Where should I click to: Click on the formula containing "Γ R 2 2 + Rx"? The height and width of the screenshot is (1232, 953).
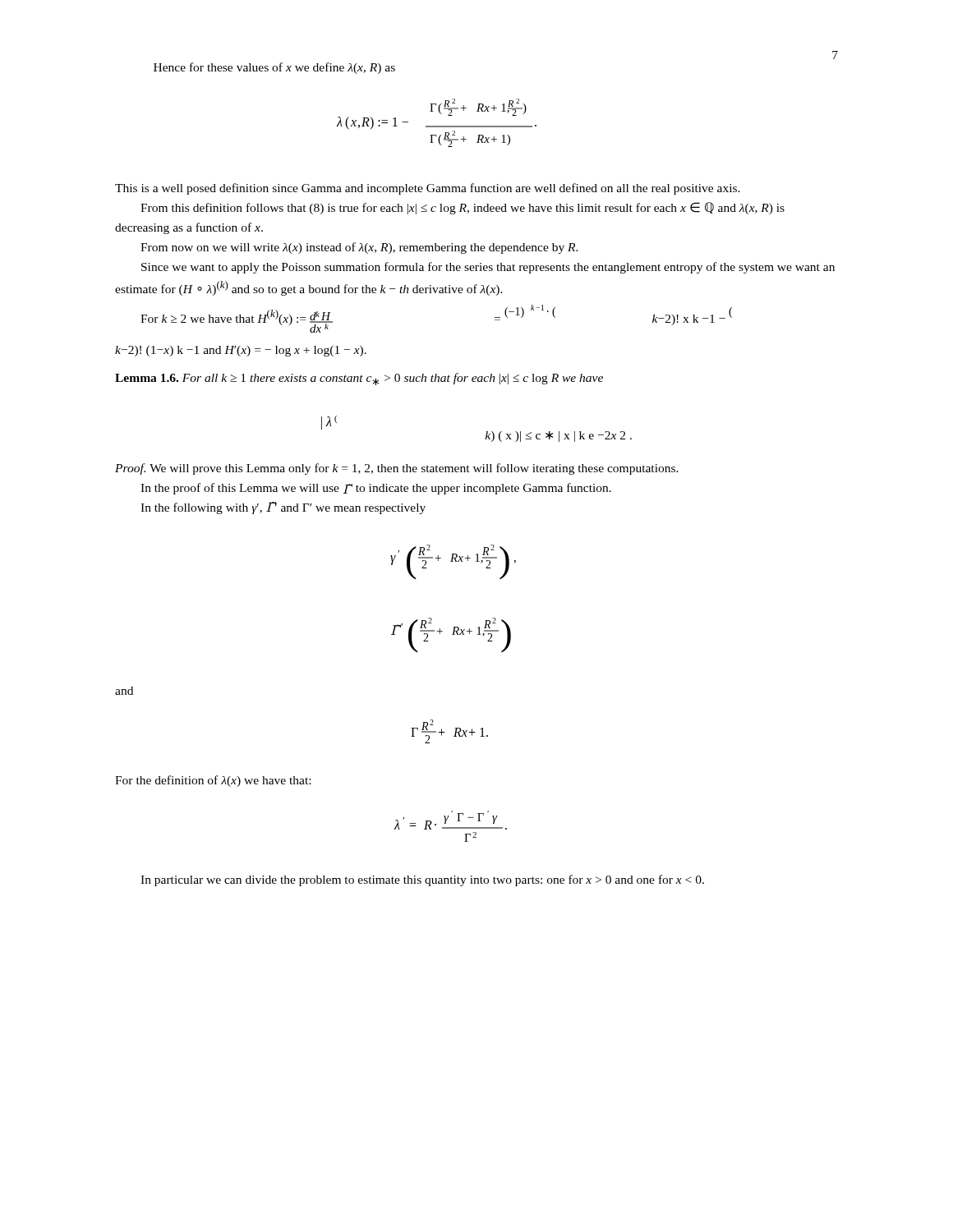point(476,732)
